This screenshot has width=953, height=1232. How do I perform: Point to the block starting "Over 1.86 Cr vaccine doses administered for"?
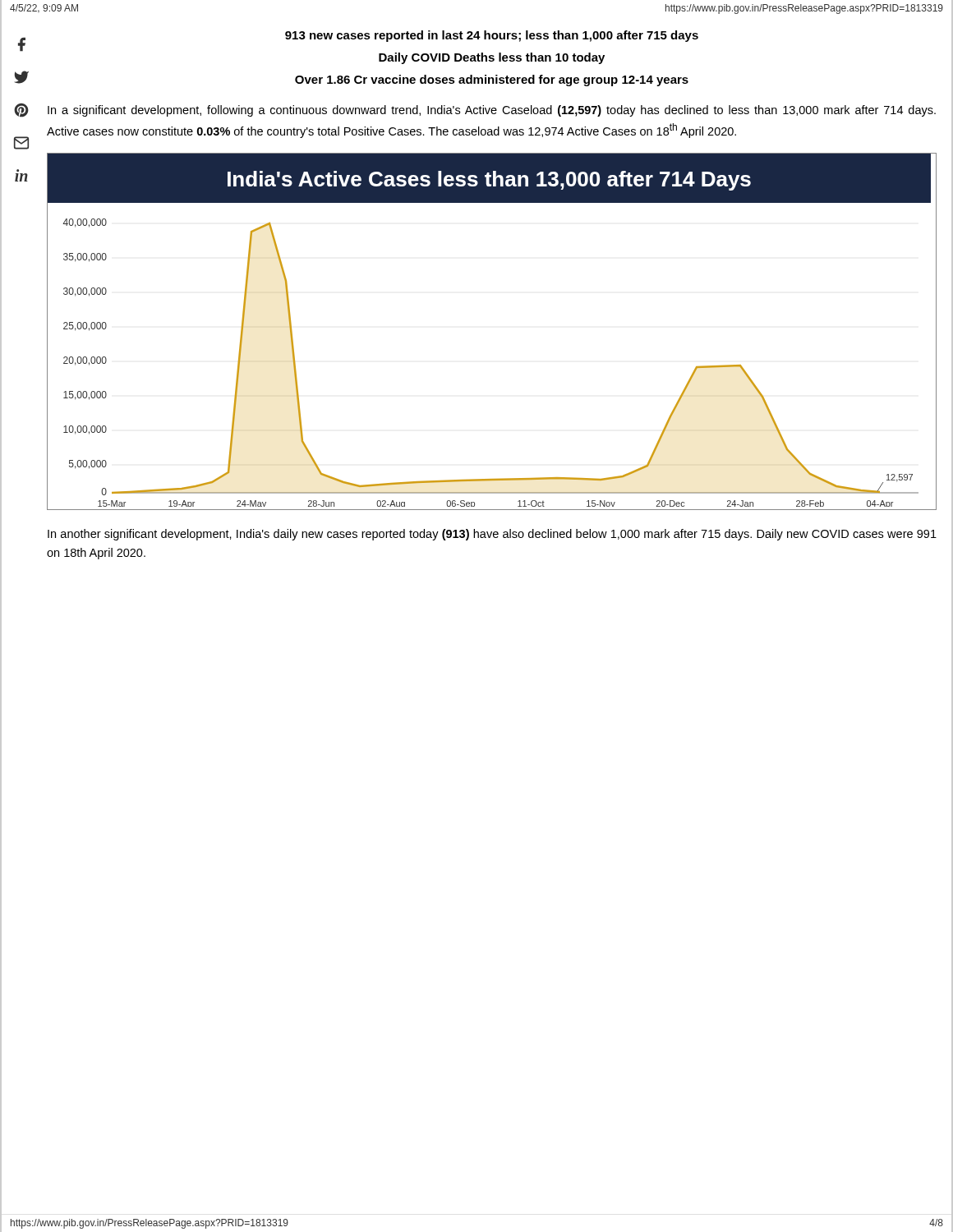click(x=492, y=79)
